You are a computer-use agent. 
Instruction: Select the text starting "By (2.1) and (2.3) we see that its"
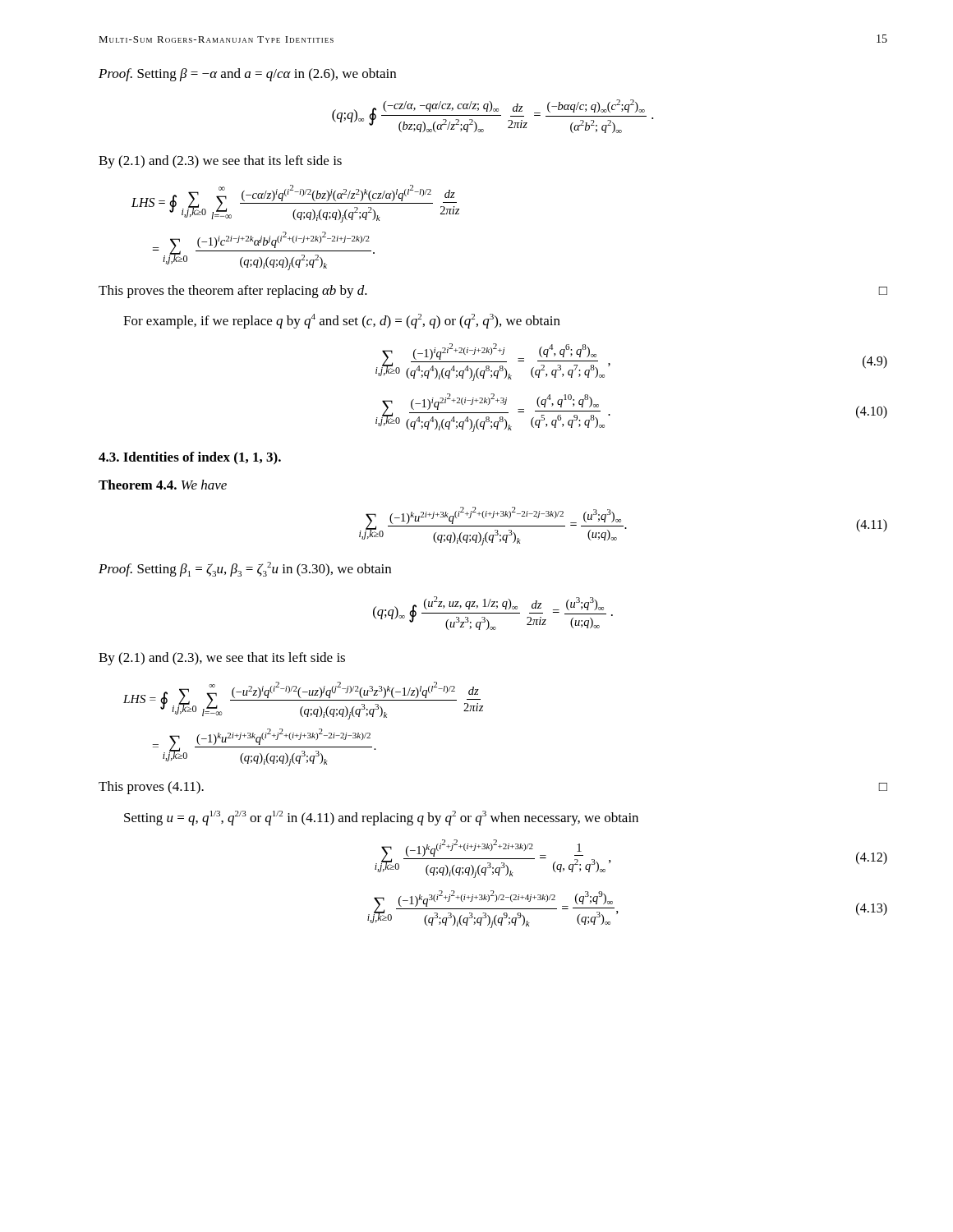pos(220,161)
